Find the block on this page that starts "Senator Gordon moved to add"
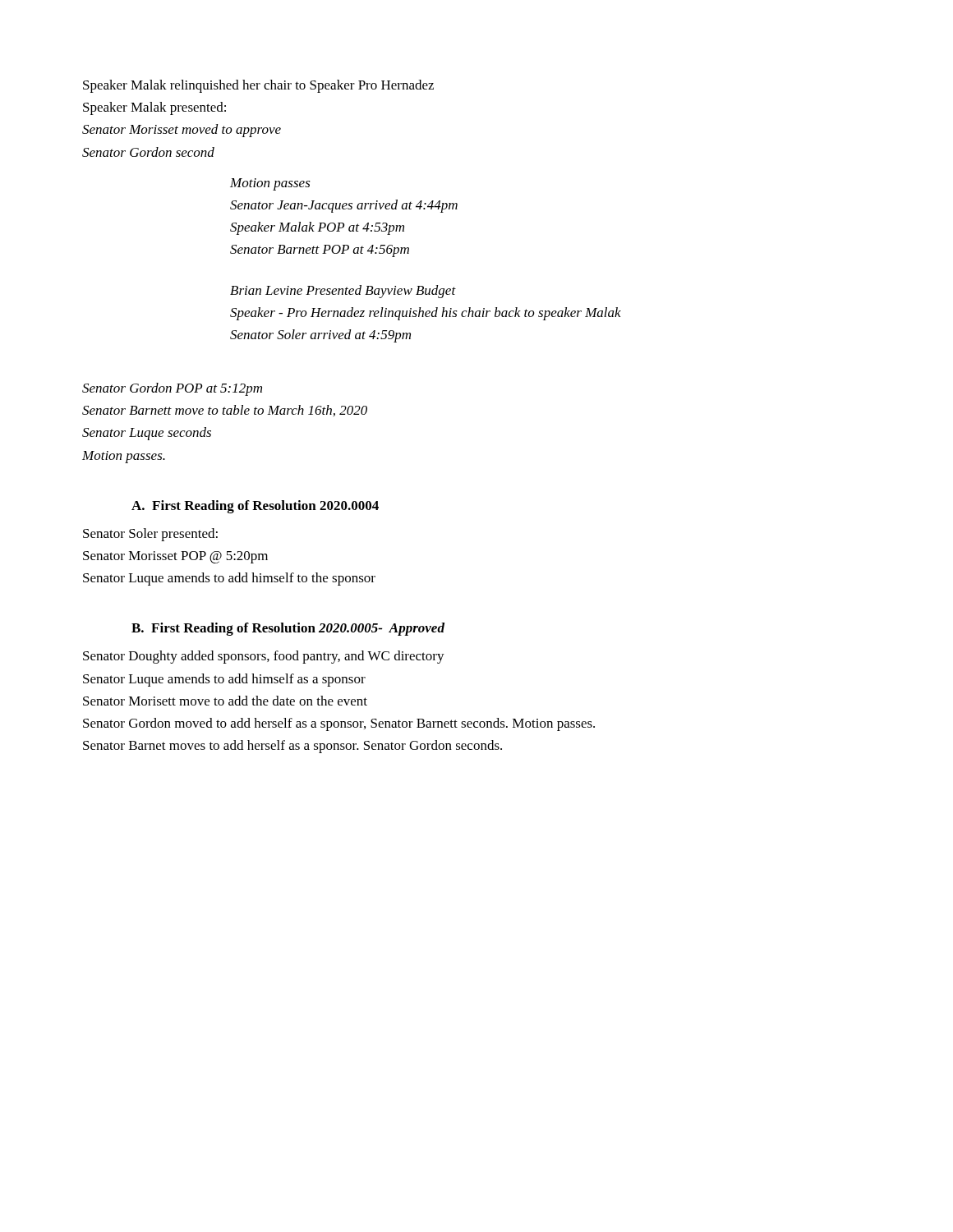This screenshot has width=953, height=1232. coord(339,723)
